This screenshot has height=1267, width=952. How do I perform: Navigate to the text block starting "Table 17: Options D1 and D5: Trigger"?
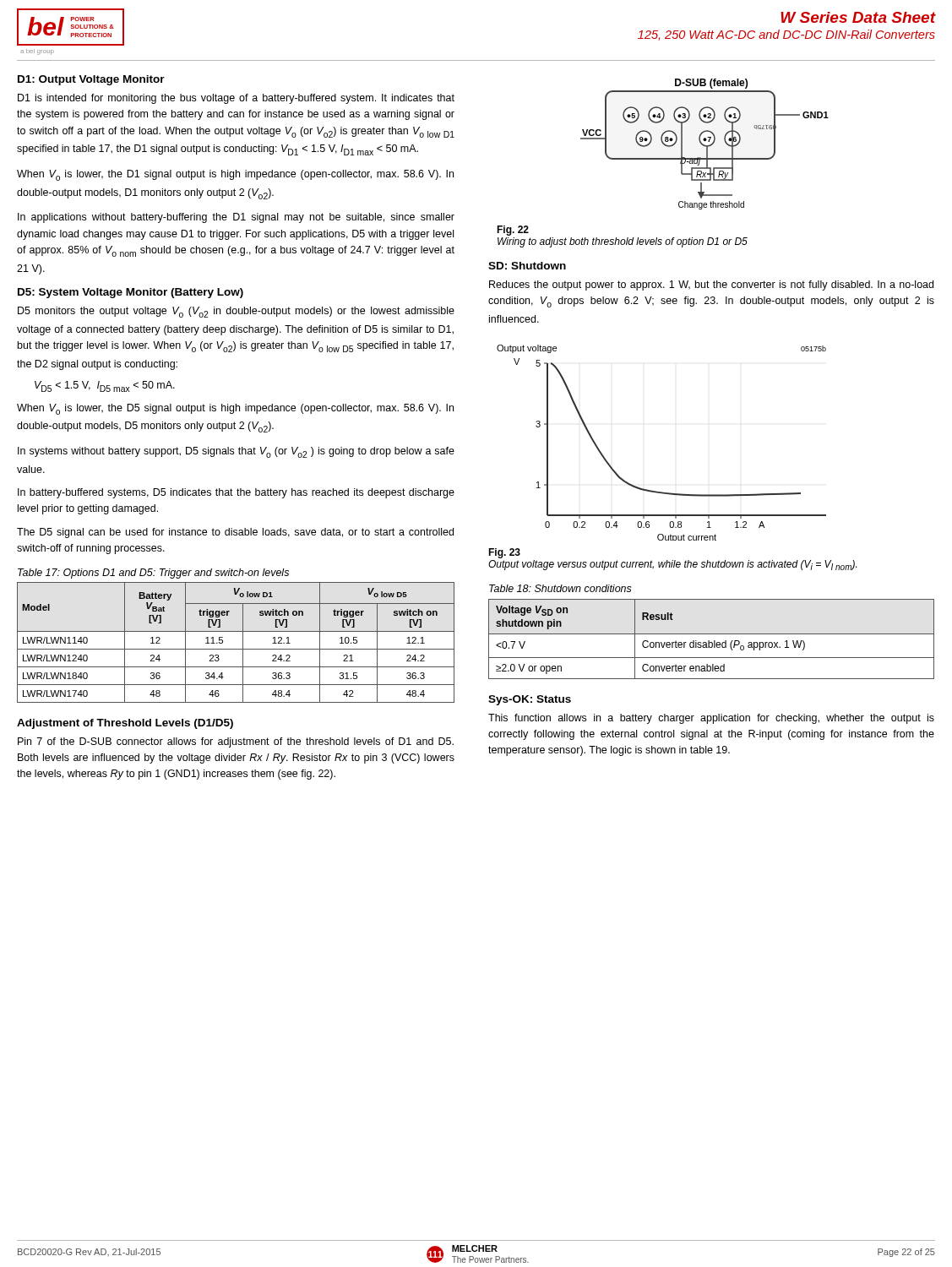[x=153, y=573]
